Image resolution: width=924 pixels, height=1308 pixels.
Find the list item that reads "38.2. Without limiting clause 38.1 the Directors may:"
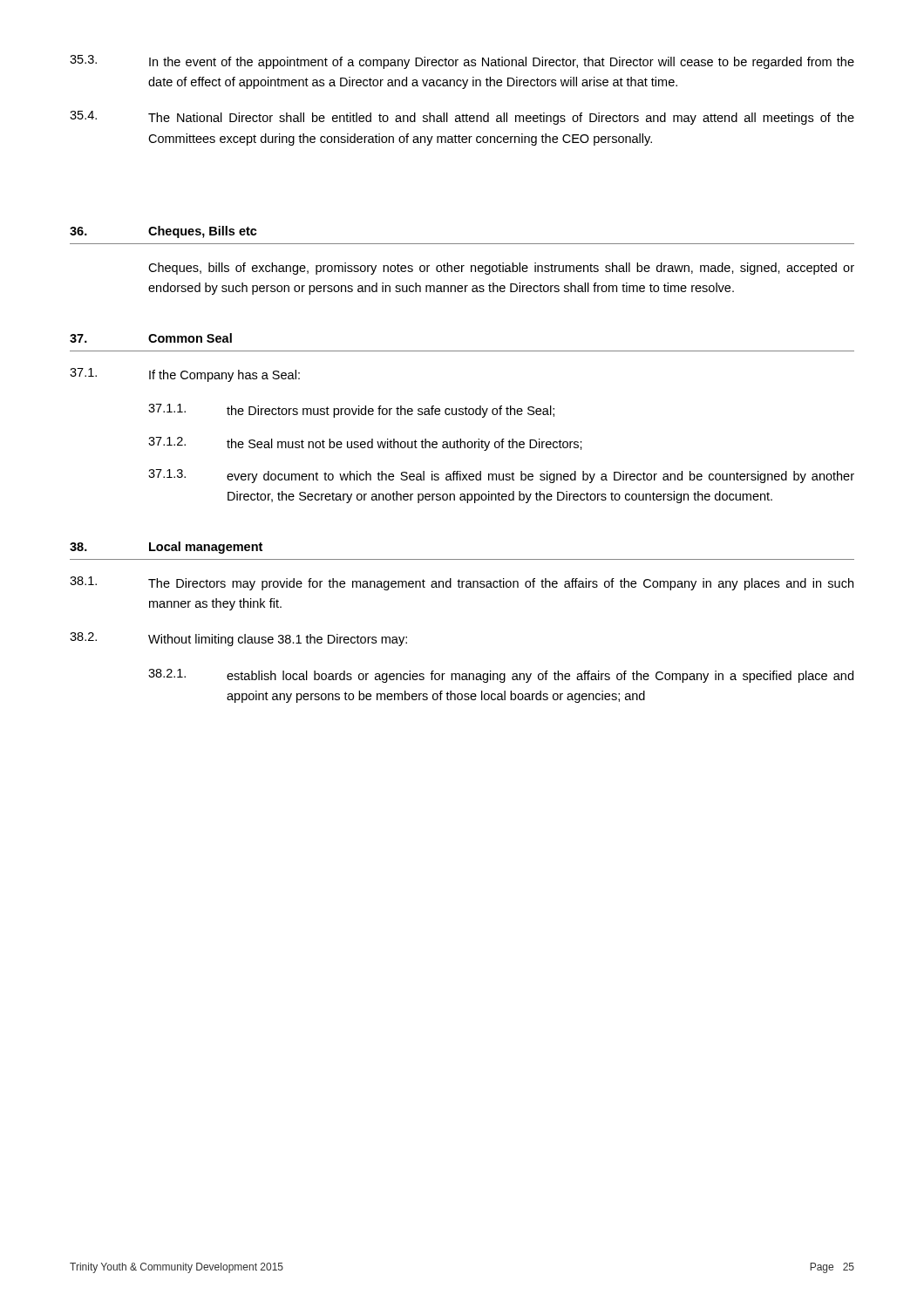point(238,639)
